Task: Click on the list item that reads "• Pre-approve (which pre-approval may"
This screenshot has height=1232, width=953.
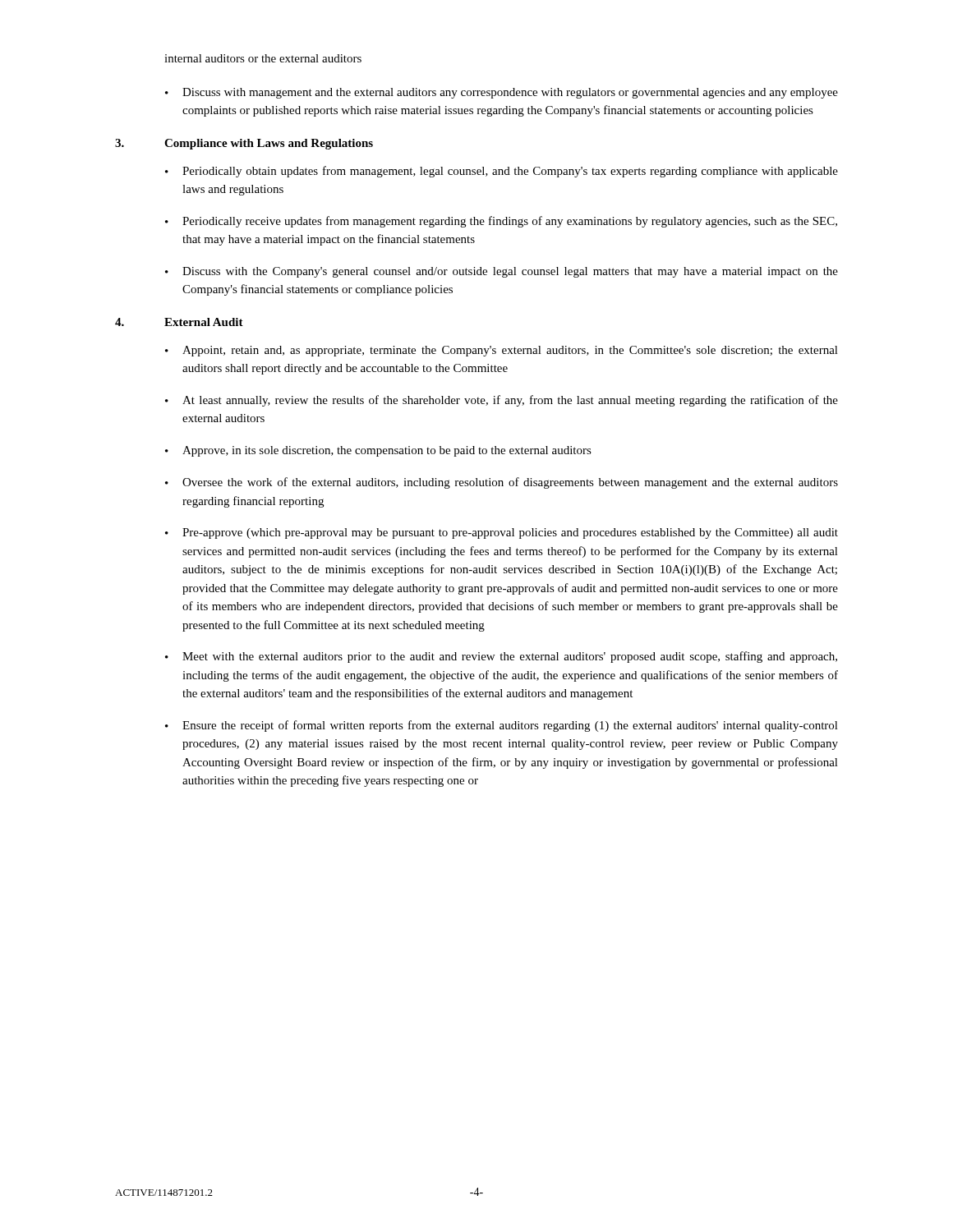Action: 501,579
